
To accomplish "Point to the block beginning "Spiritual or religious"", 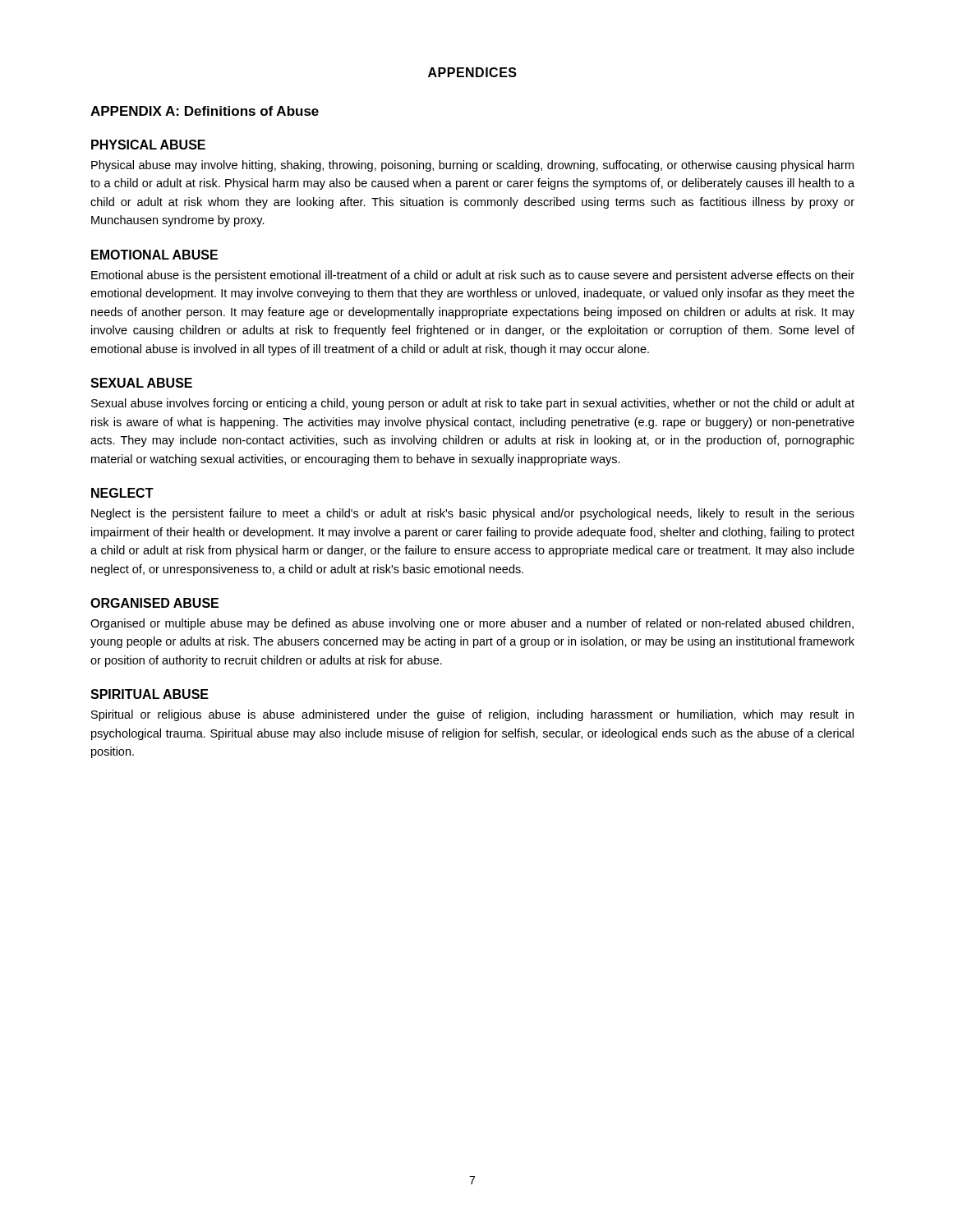I will pyautogui.click(x=472, y=734).
